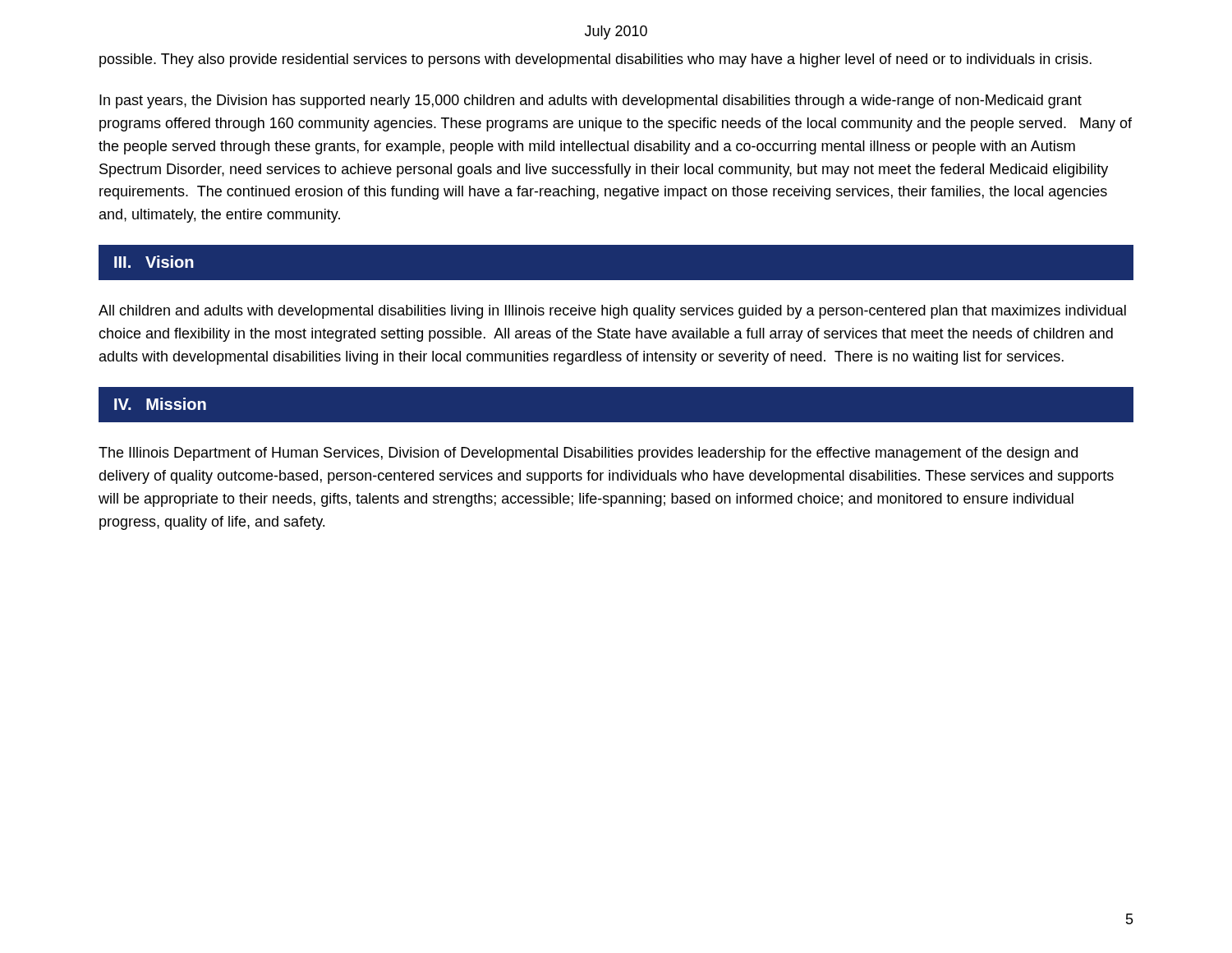The width and height of the screenshot is (1232, 953).
Task: Select the passage starting "III. Vision"
Action: click(x=154, y=262)
